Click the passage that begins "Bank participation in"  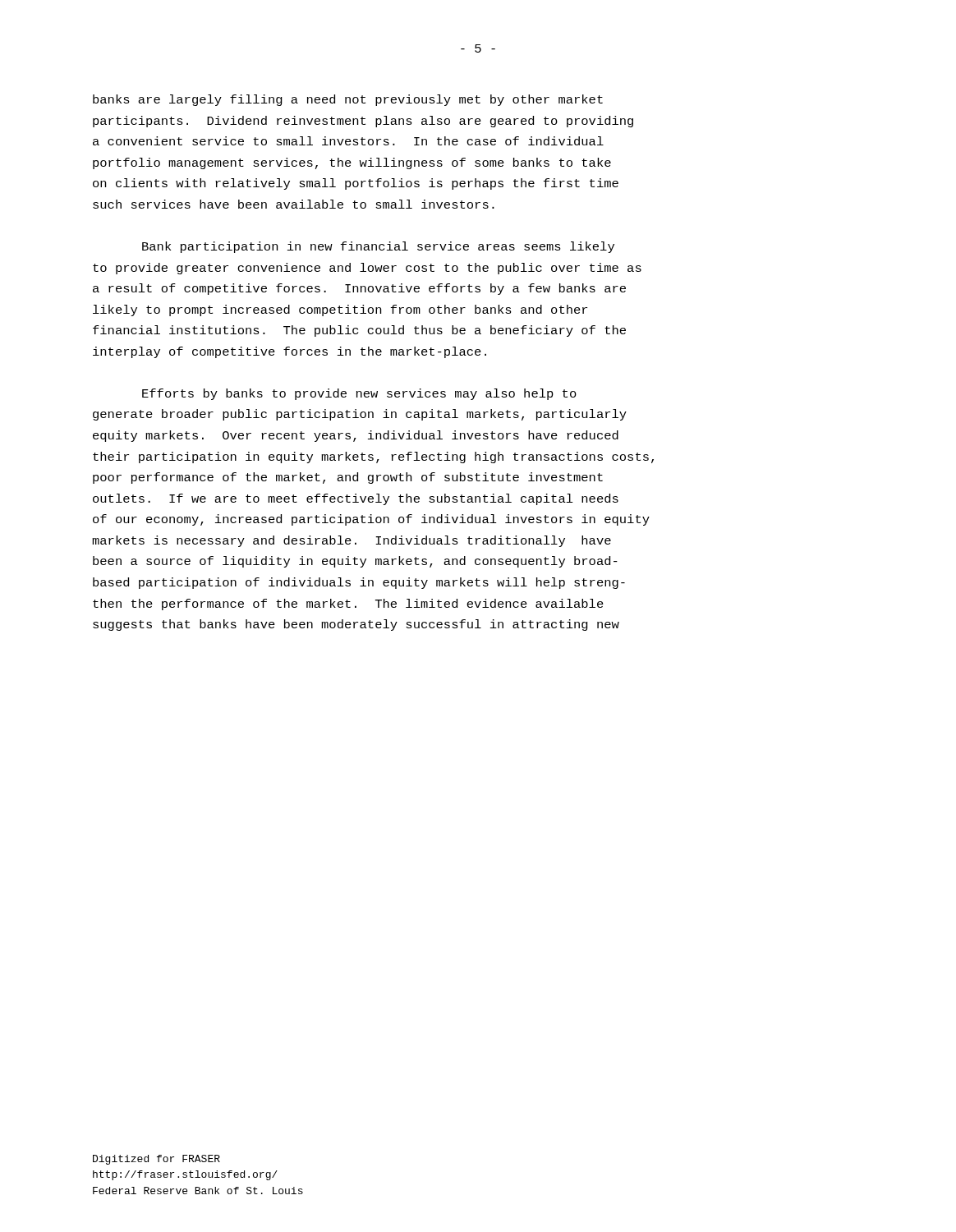(x=367, y=300)
